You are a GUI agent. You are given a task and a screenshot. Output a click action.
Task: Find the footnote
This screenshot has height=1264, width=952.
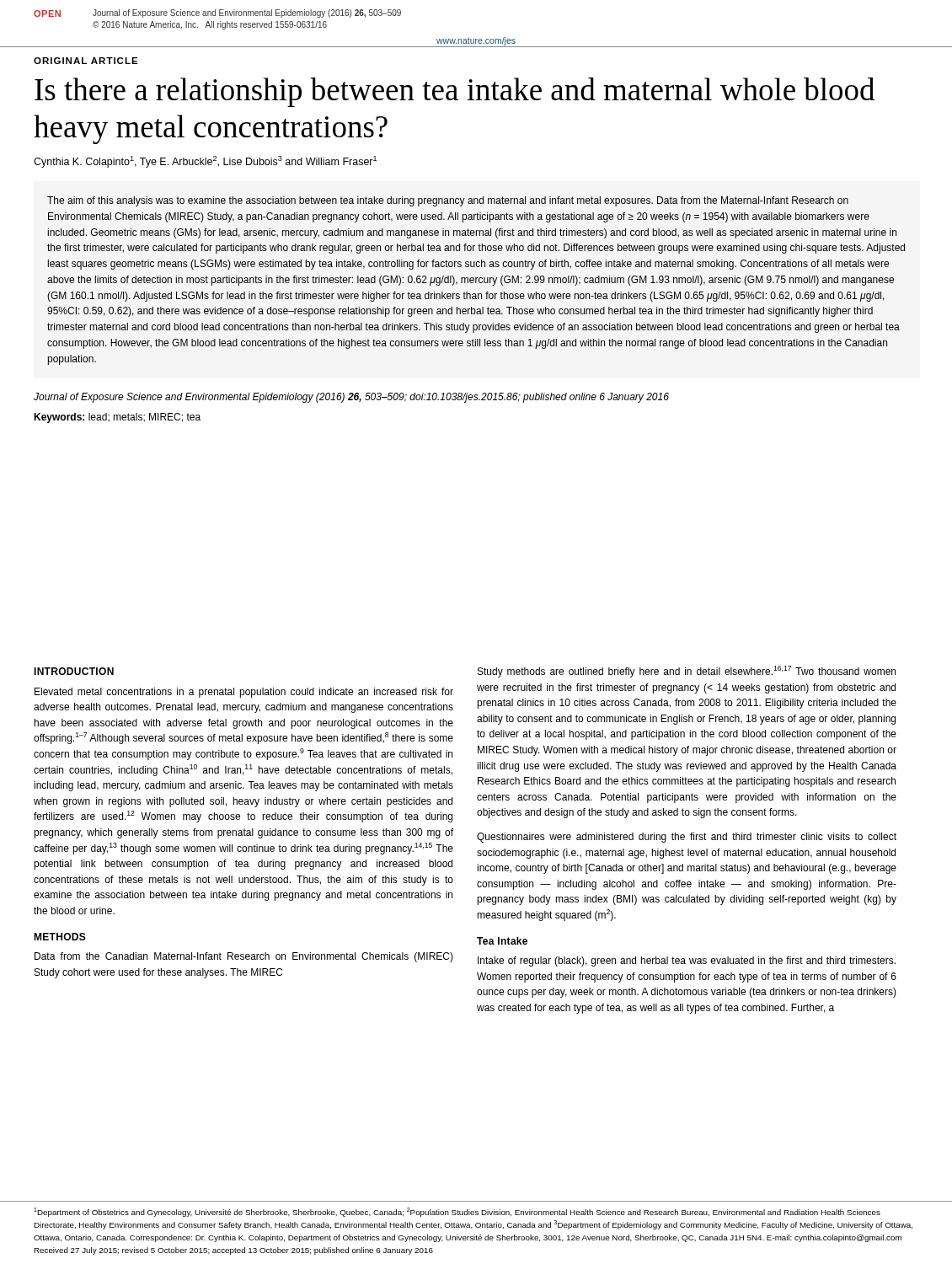473,1231
